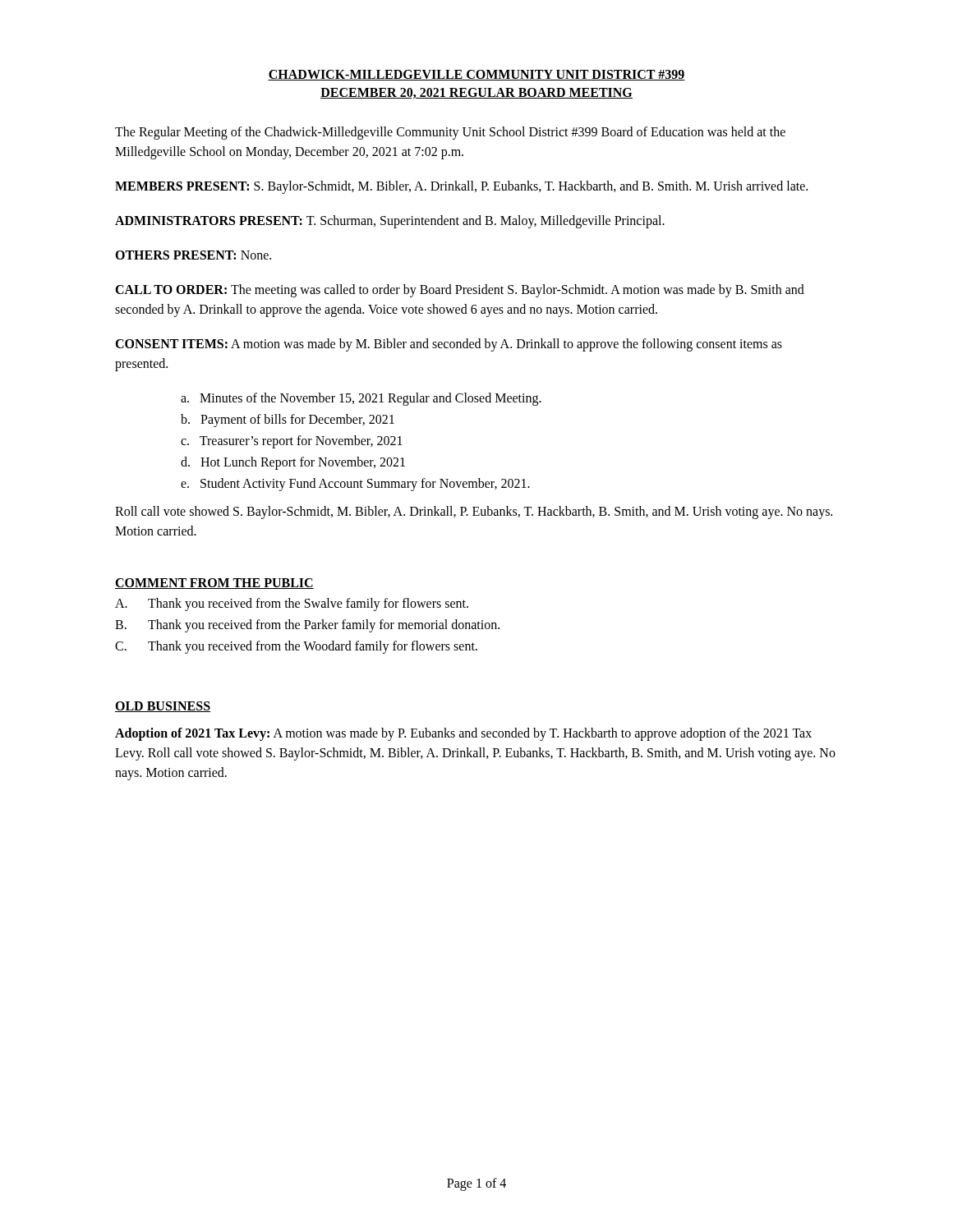The width and height of the screenshot is (953, 1232).
Task: Click on the list item with the text "e. Student Activity Fund Account Summary for"
Action: pos(356,483)
